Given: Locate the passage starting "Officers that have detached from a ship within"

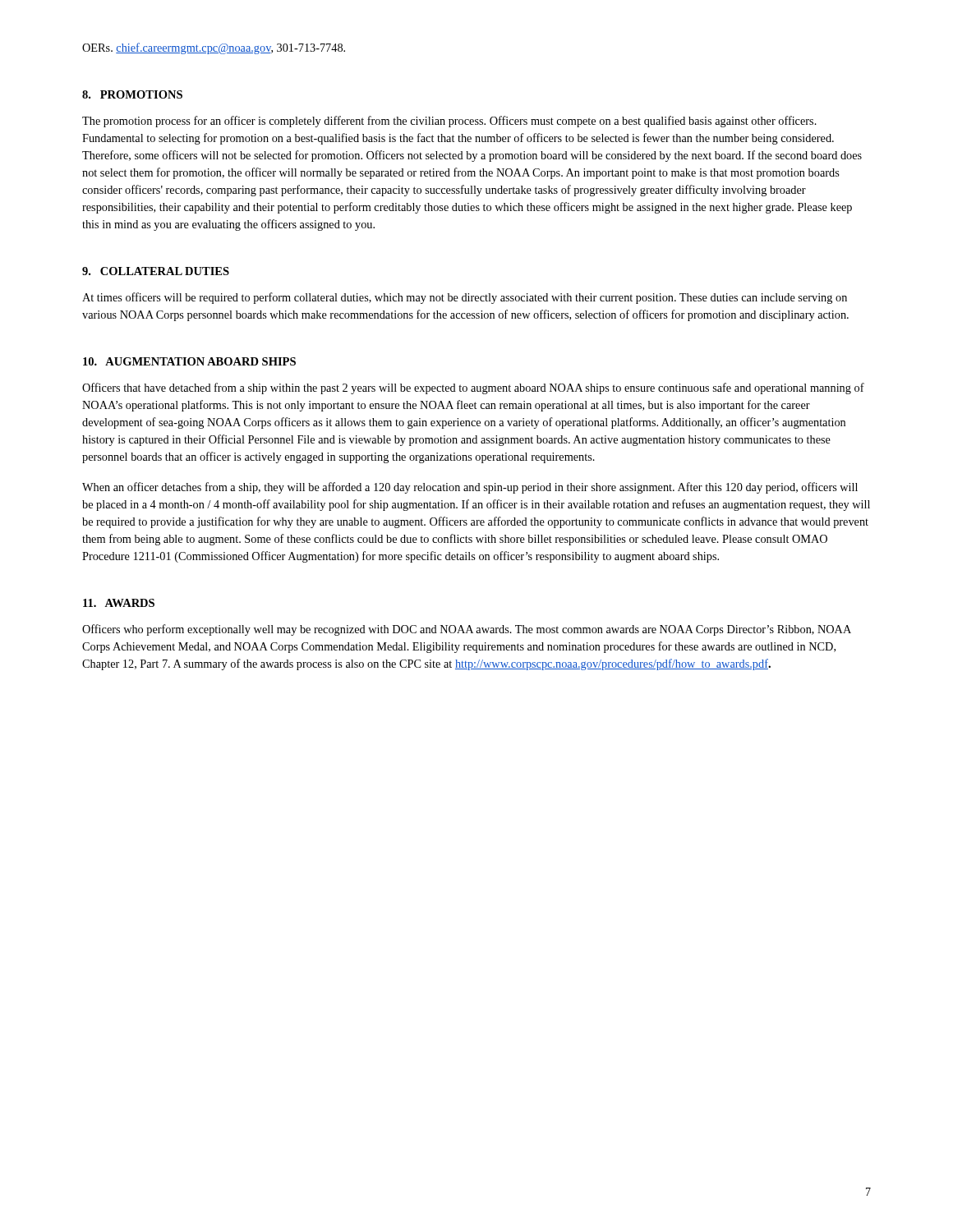Looking at the screenshot, I should click(473, 422).
